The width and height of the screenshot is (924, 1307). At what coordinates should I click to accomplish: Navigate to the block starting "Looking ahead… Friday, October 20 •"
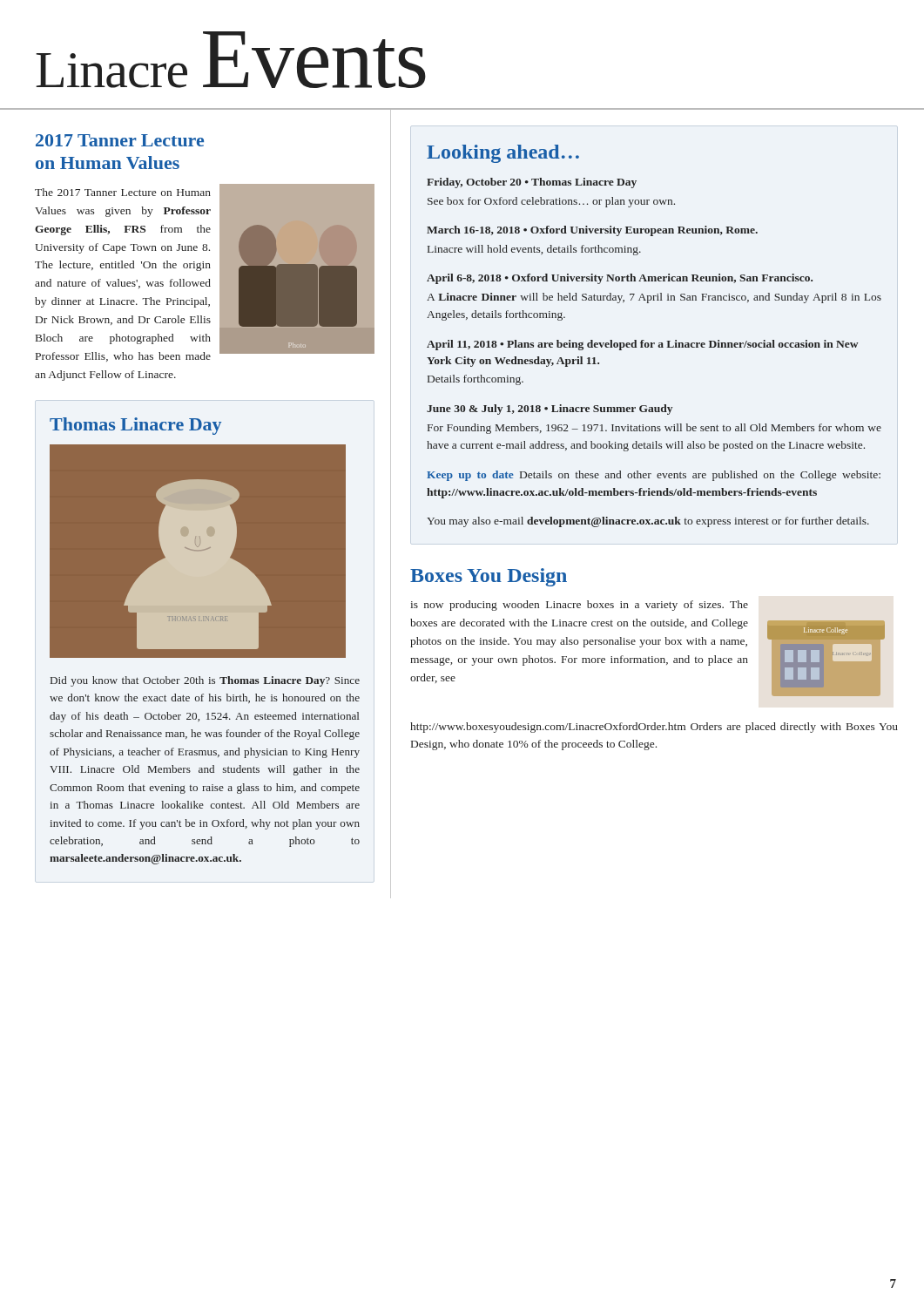(654, 335)
